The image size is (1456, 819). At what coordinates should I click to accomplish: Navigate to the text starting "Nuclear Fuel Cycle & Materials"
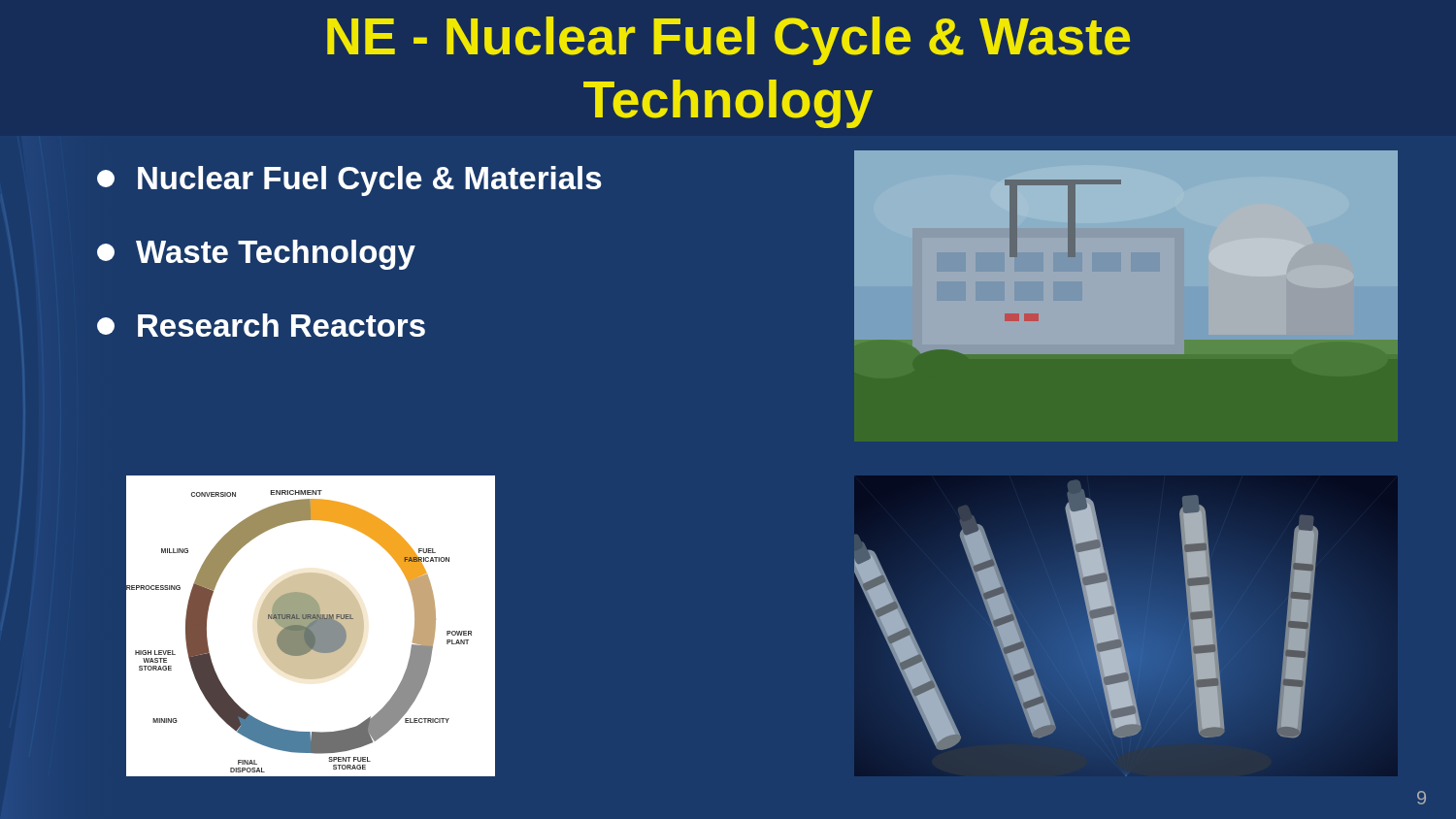(350, 179)
